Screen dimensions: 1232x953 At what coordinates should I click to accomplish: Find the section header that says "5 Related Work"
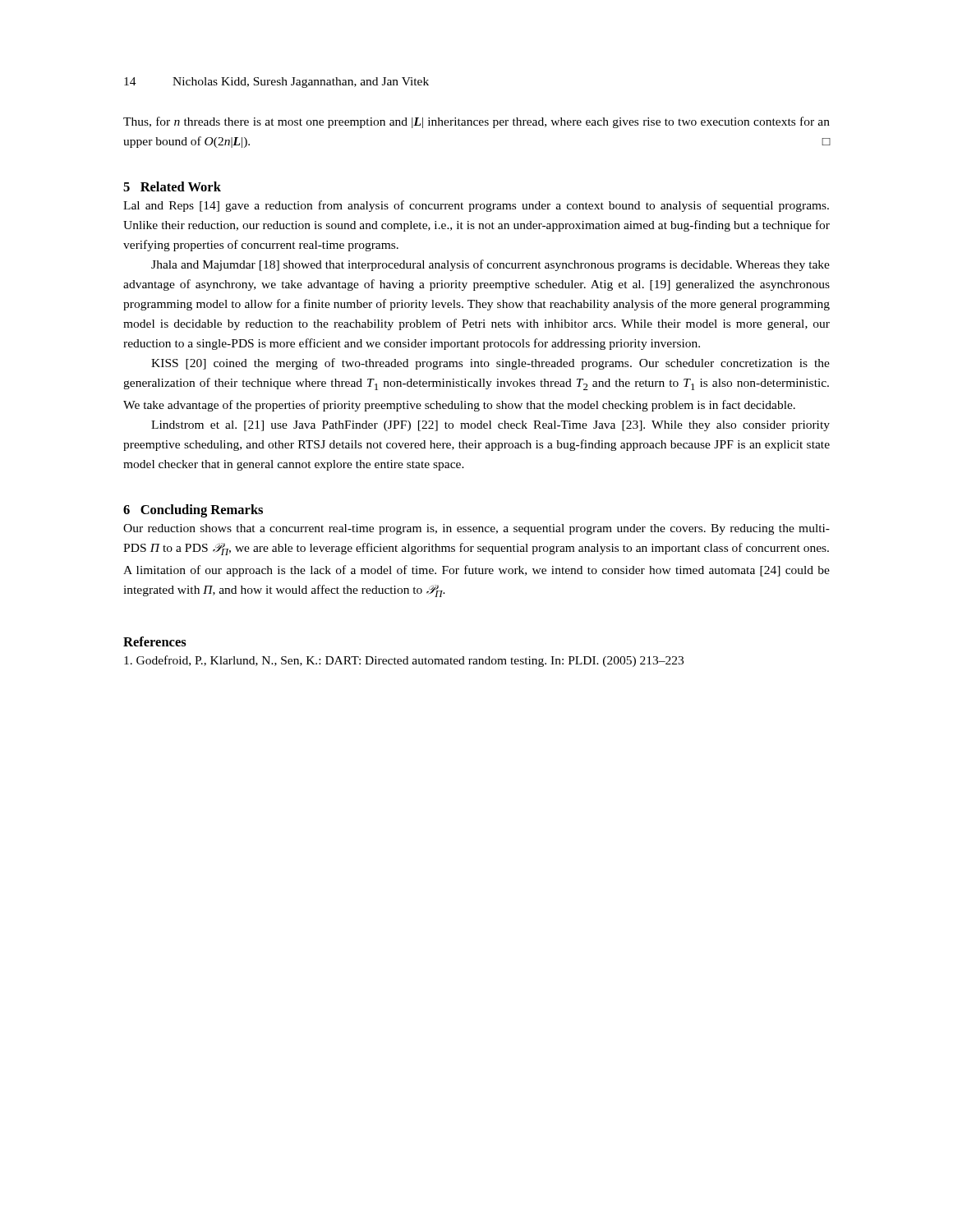(172, 187)
